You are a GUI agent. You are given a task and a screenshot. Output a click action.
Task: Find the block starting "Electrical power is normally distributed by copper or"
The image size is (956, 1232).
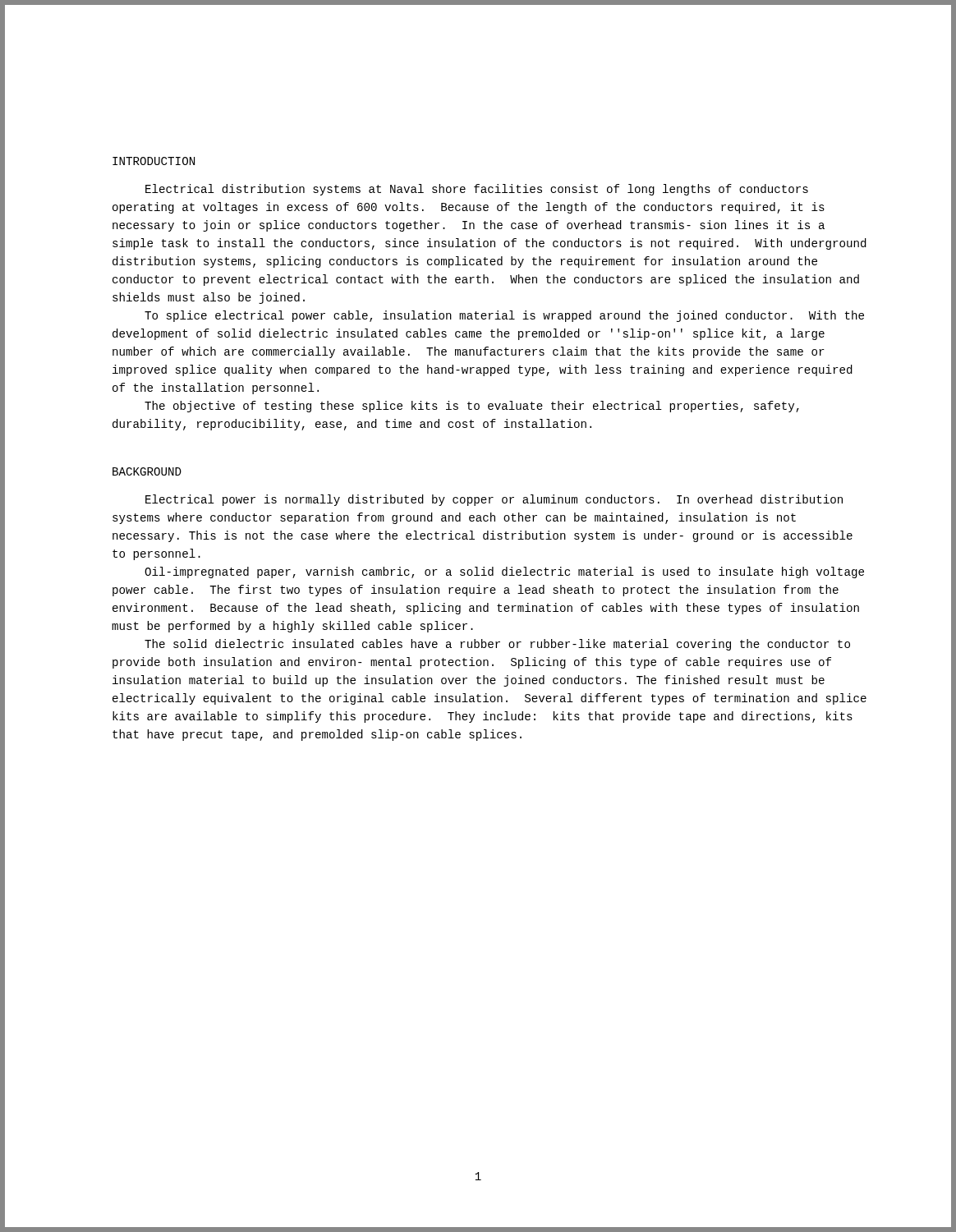[x=482, y=527]
